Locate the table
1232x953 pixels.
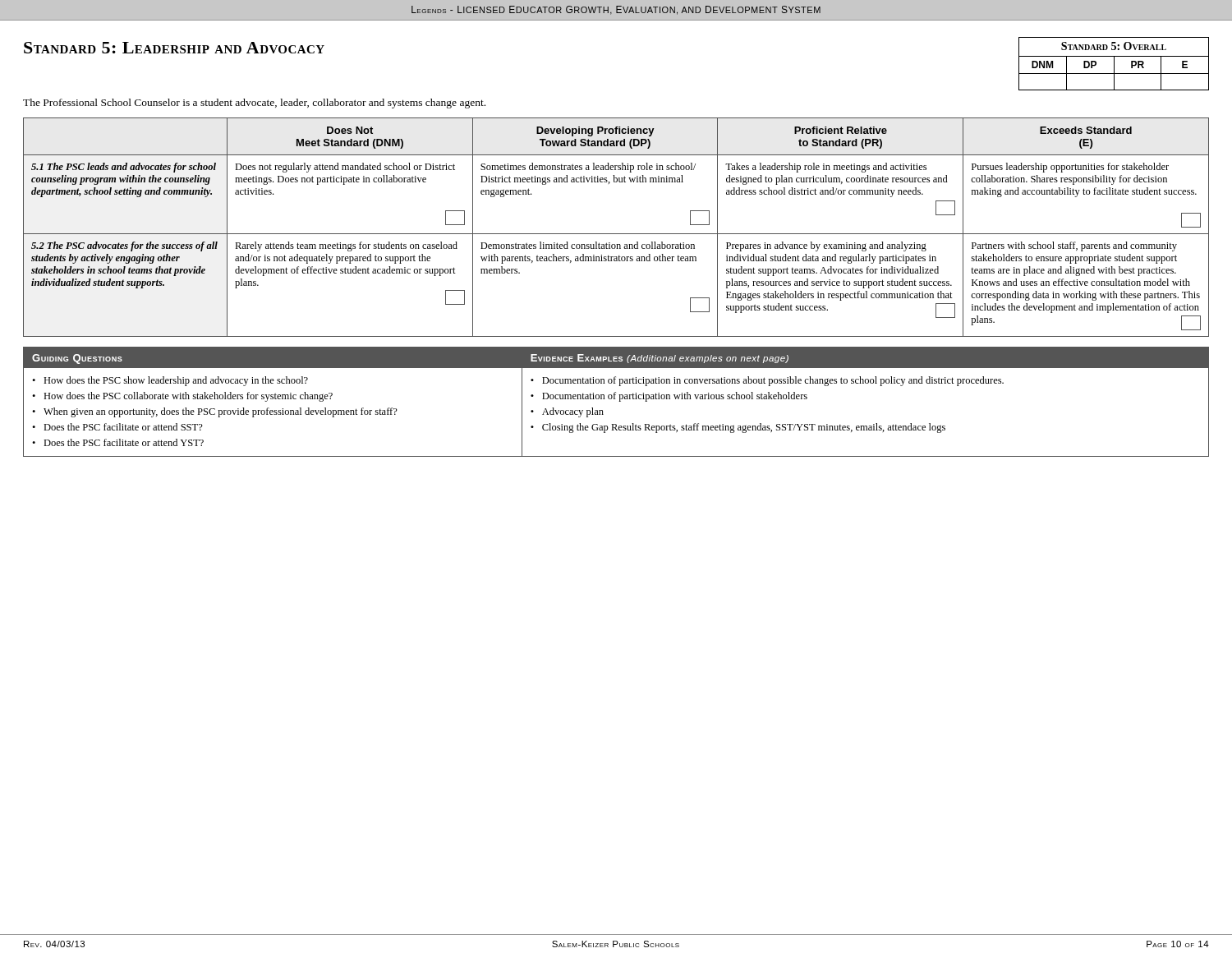point(616,227)
